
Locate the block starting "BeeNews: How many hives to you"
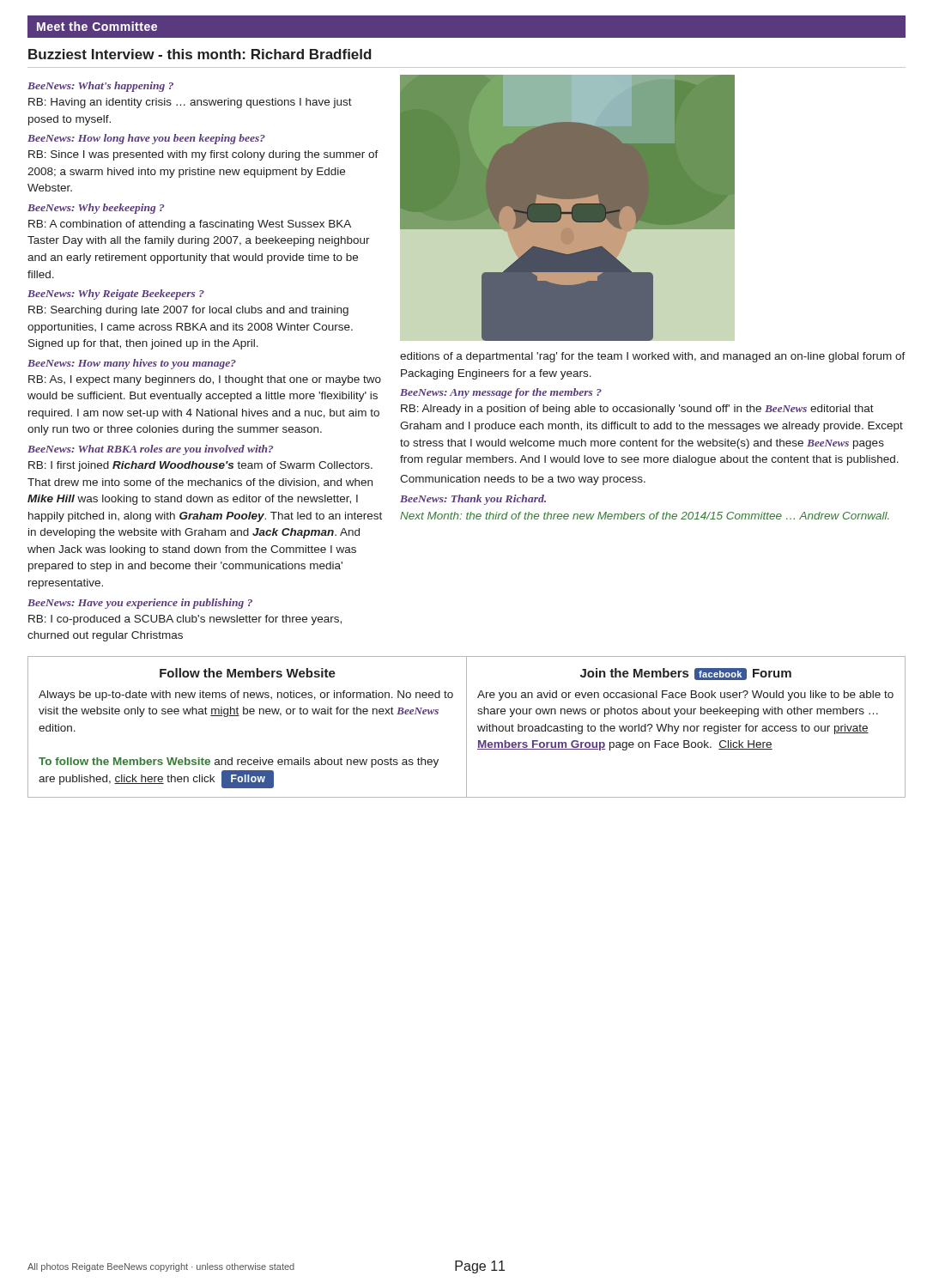pyautogui.click(x=205, y=397)
